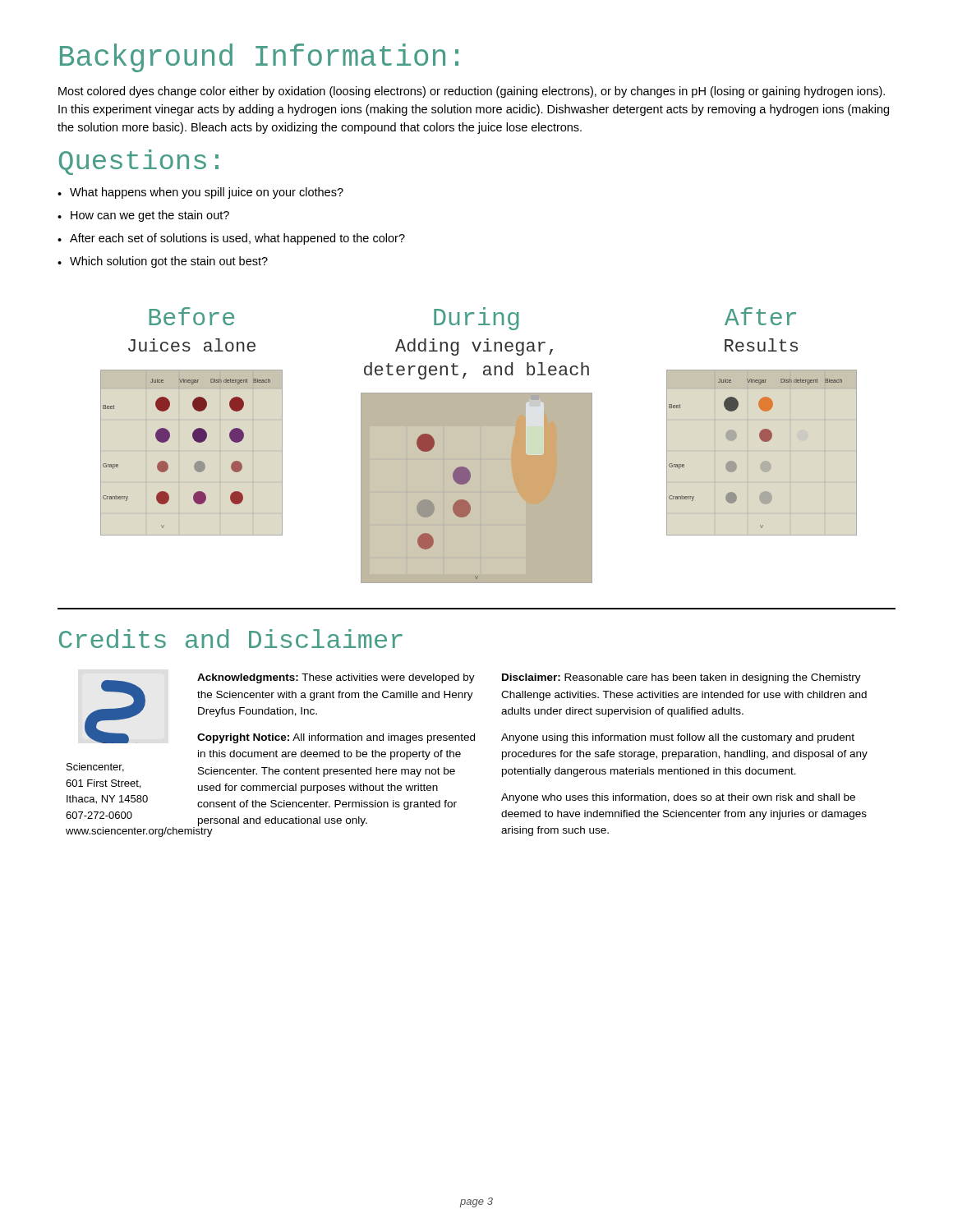Click on the logo

point(123,712)
